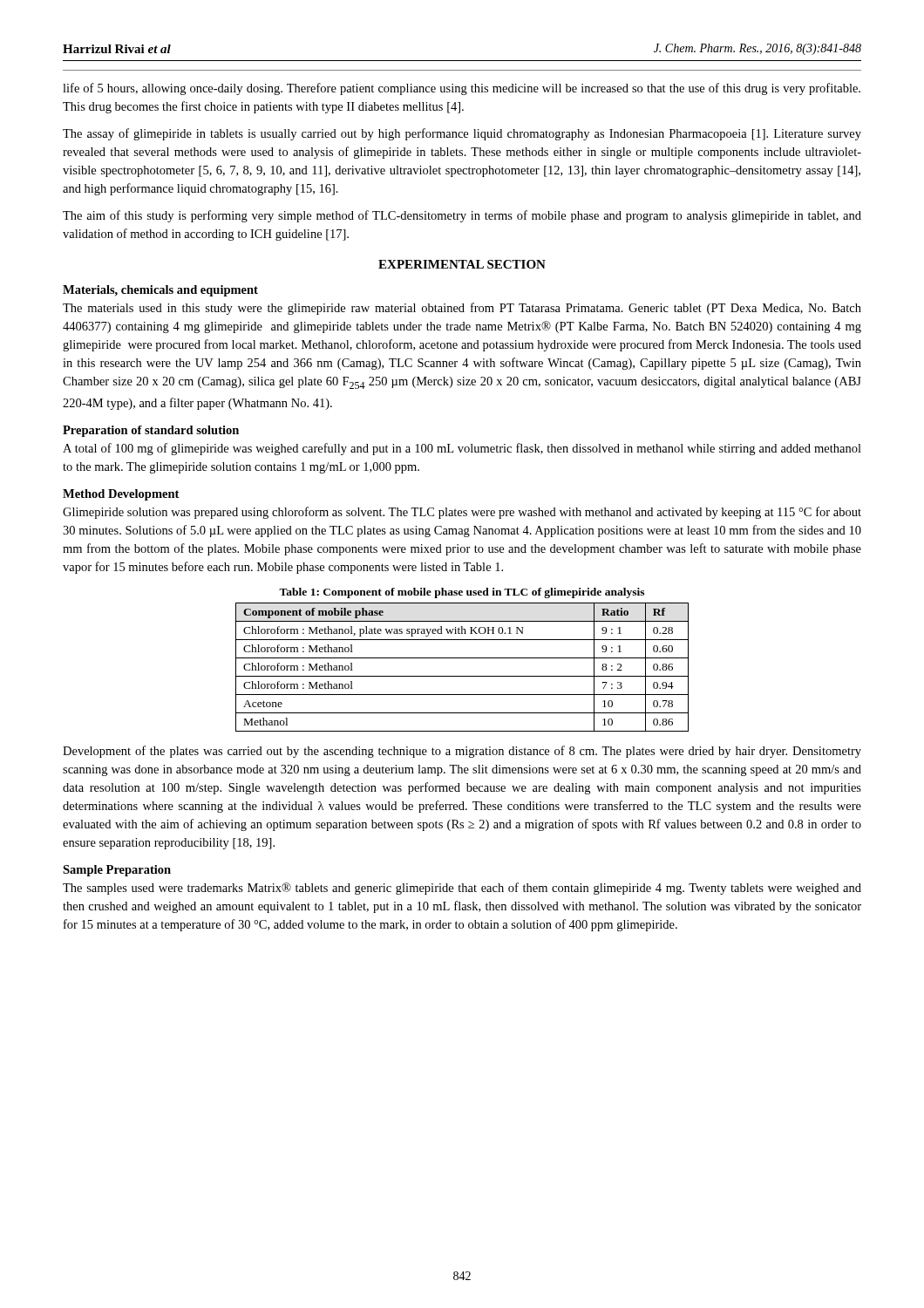Click on the table containing "8 : 2"
Viewport: 924px width, 1308px height.
pyautogui.click(x=462, y=667)
